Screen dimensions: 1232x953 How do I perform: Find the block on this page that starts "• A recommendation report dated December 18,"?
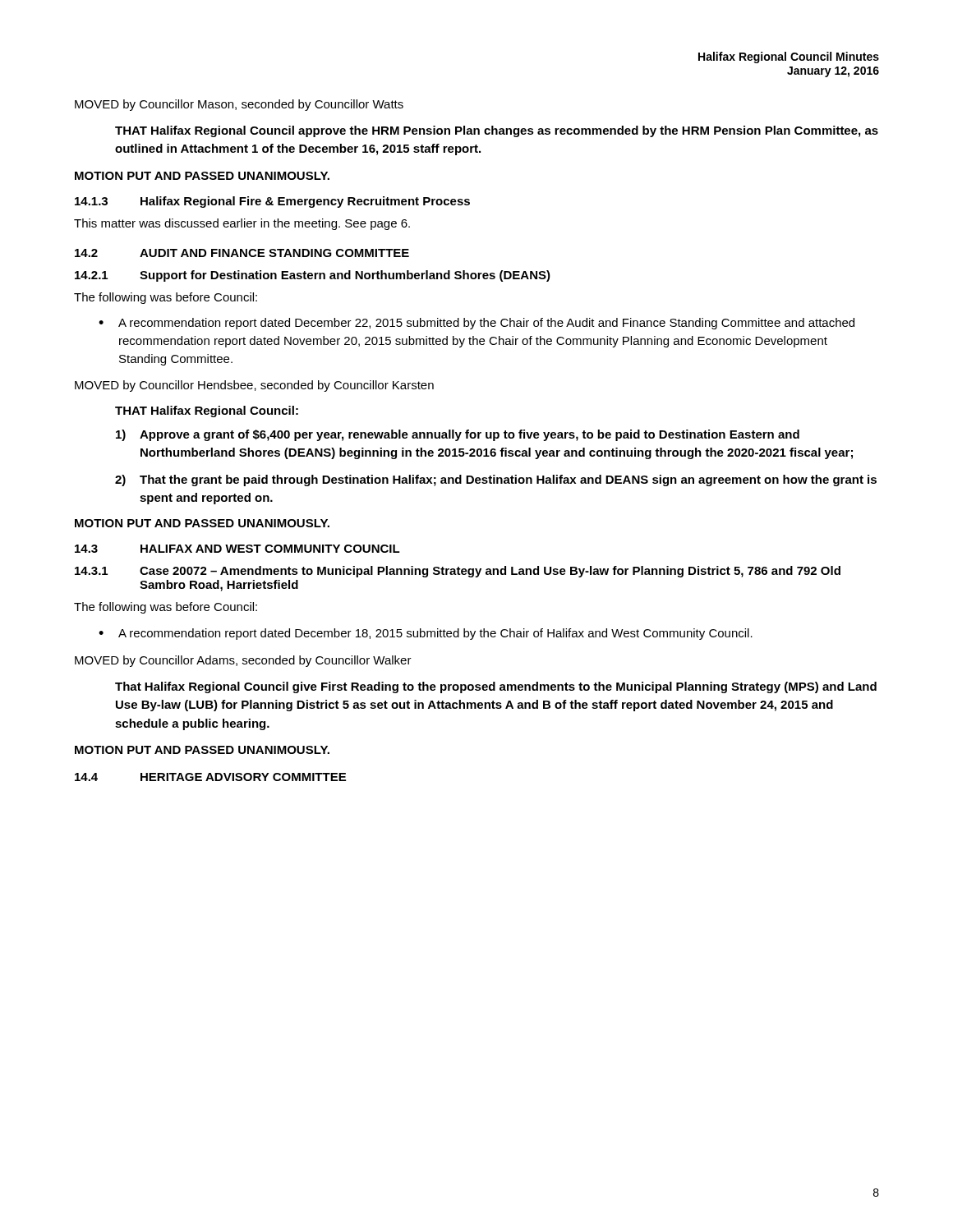click(489, 633)
